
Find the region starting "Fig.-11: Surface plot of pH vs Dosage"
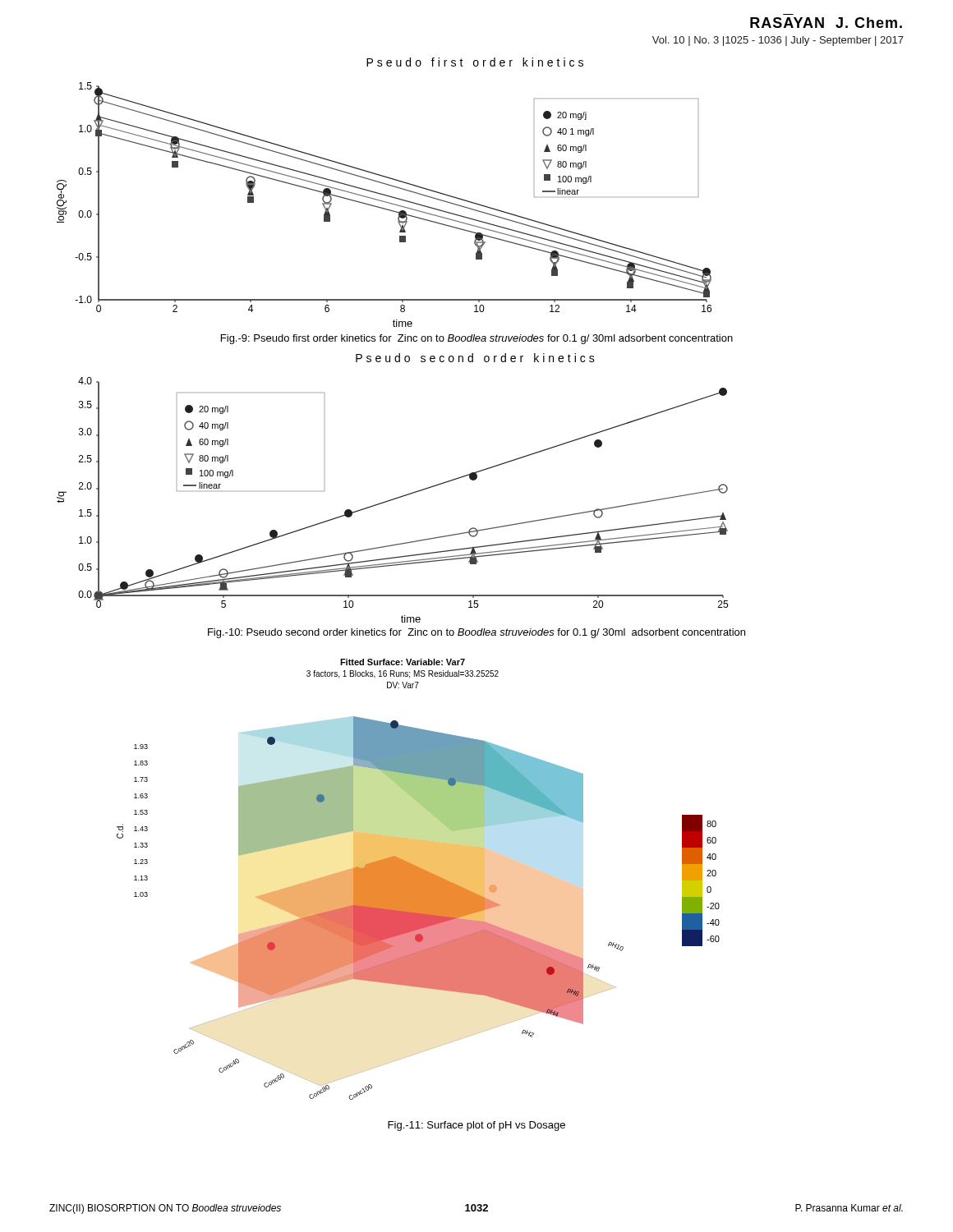476,1125
